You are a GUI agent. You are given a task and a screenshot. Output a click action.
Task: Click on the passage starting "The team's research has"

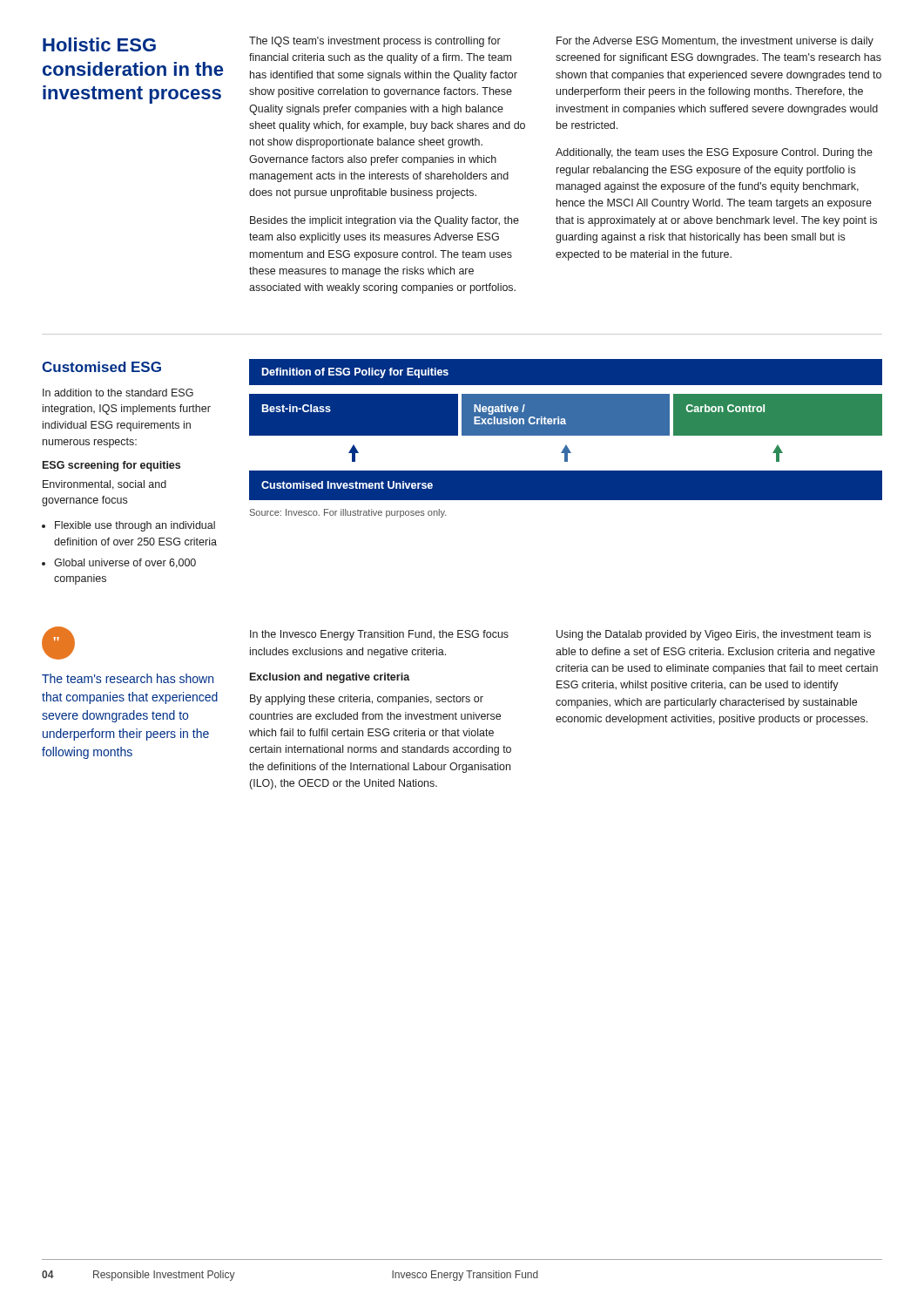[x=133, y=716]
